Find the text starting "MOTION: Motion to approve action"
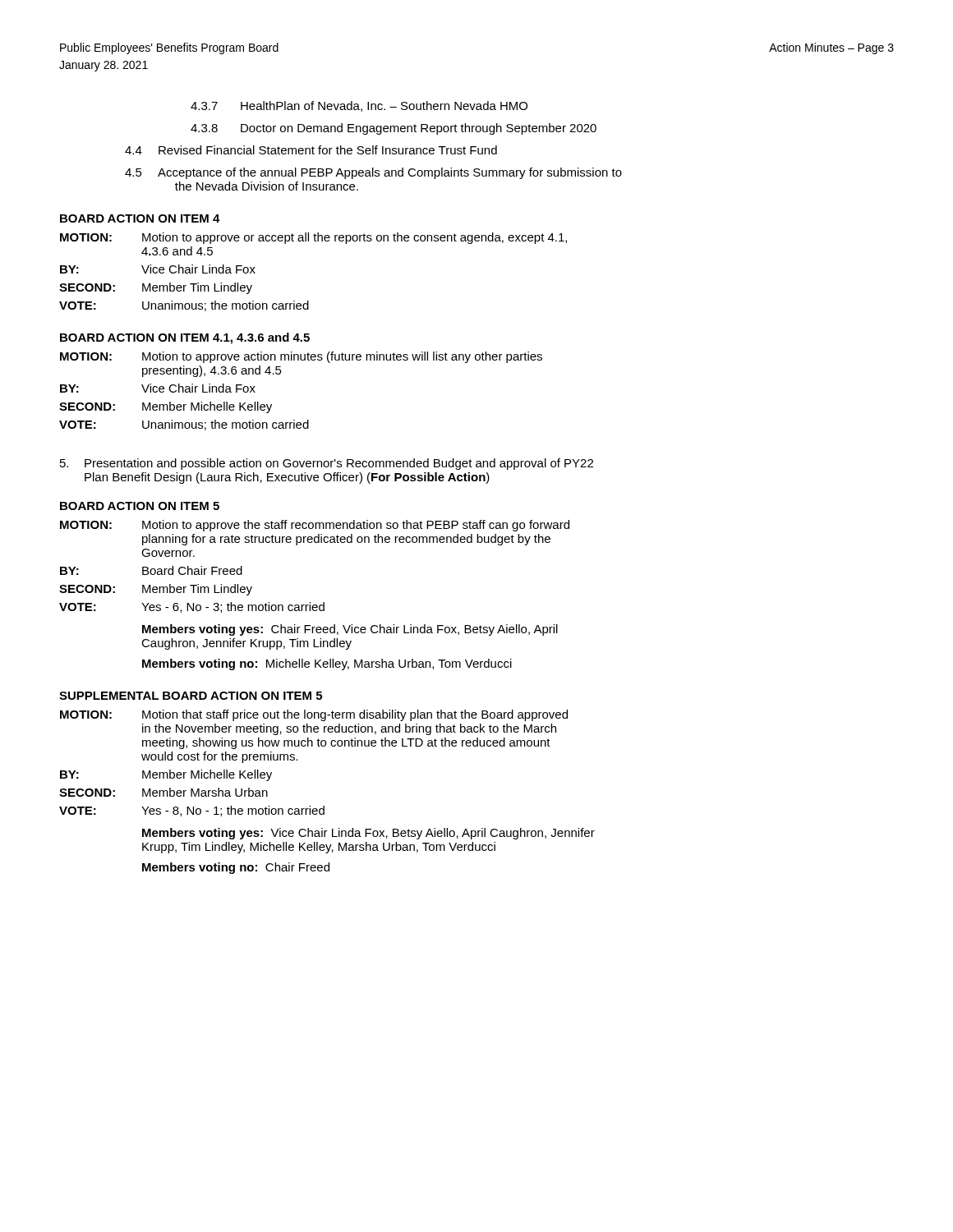953x1232 pixels. [301, 357]
